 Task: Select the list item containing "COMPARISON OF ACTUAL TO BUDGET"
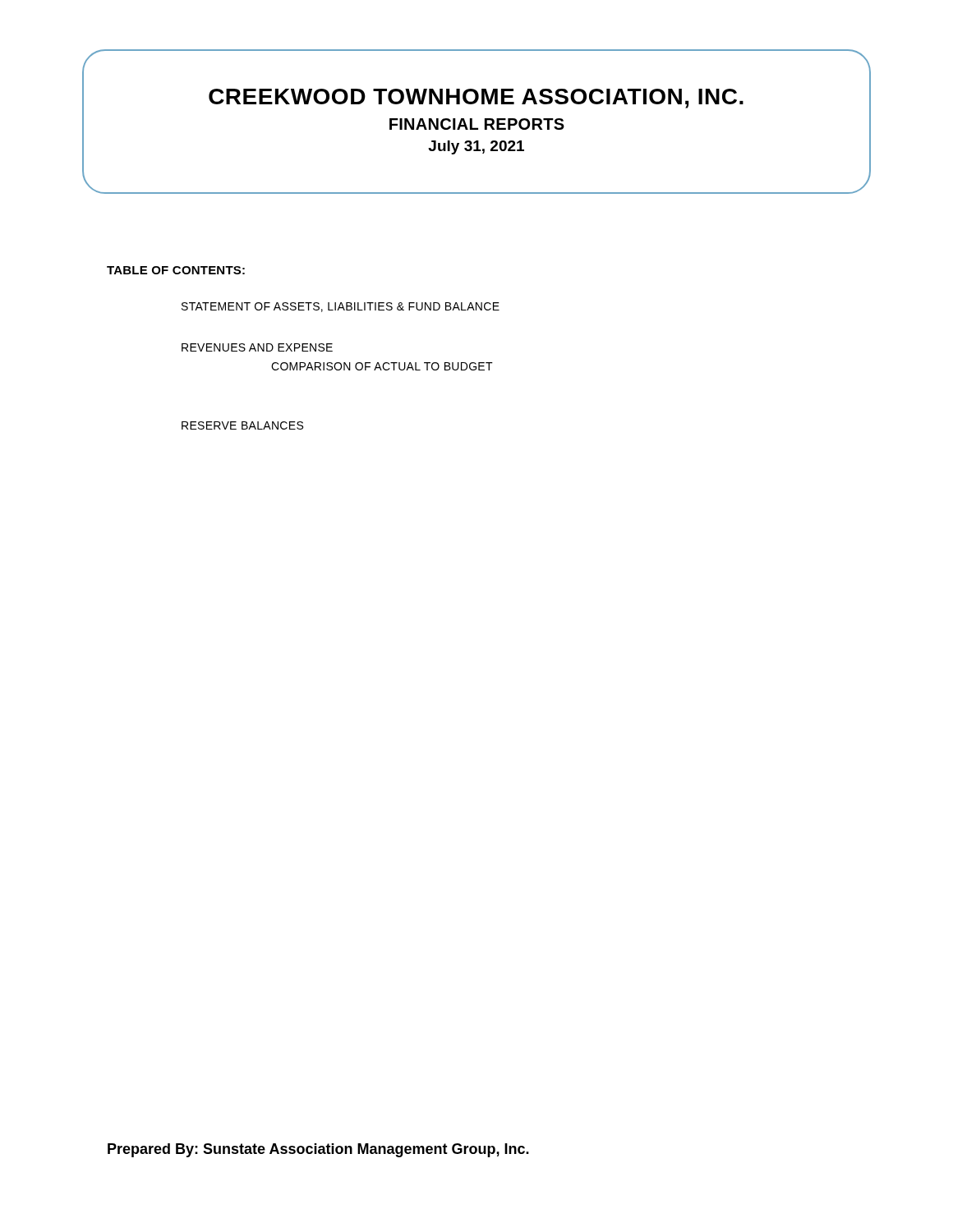(382, 366)
